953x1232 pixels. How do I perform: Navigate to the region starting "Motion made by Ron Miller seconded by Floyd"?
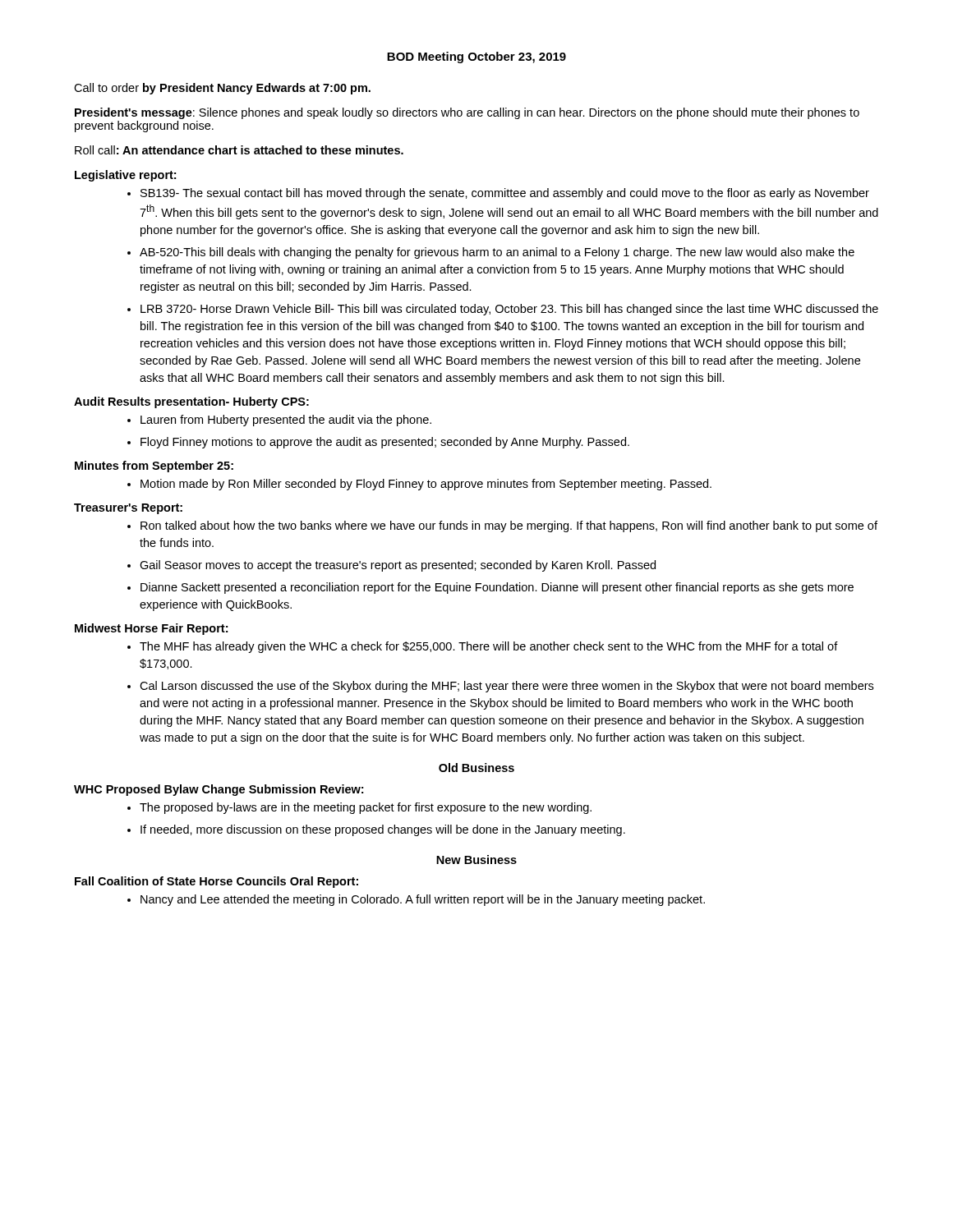pos(426,484)
